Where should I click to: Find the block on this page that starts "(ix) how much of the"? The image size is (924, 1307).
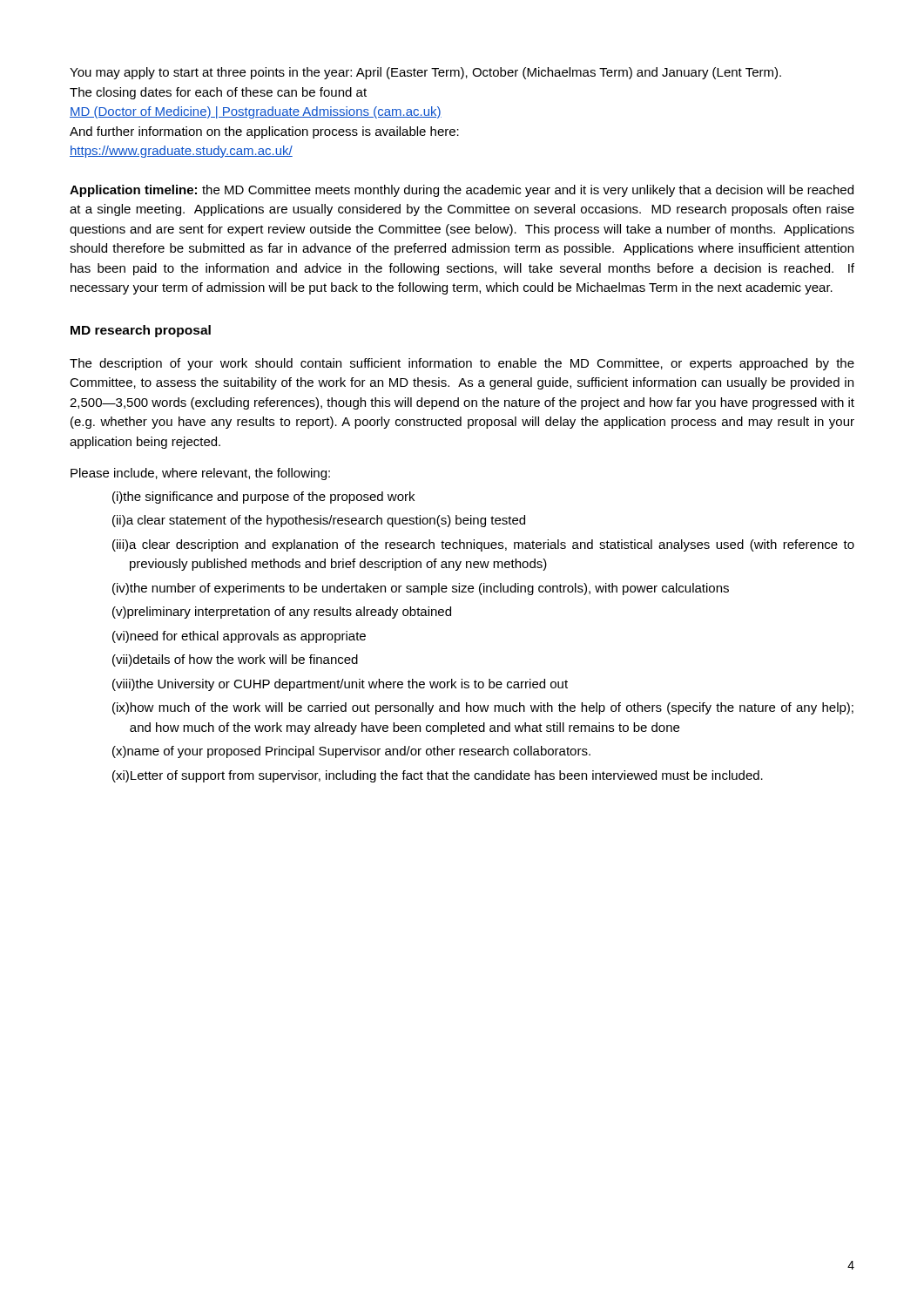(462, 718)
